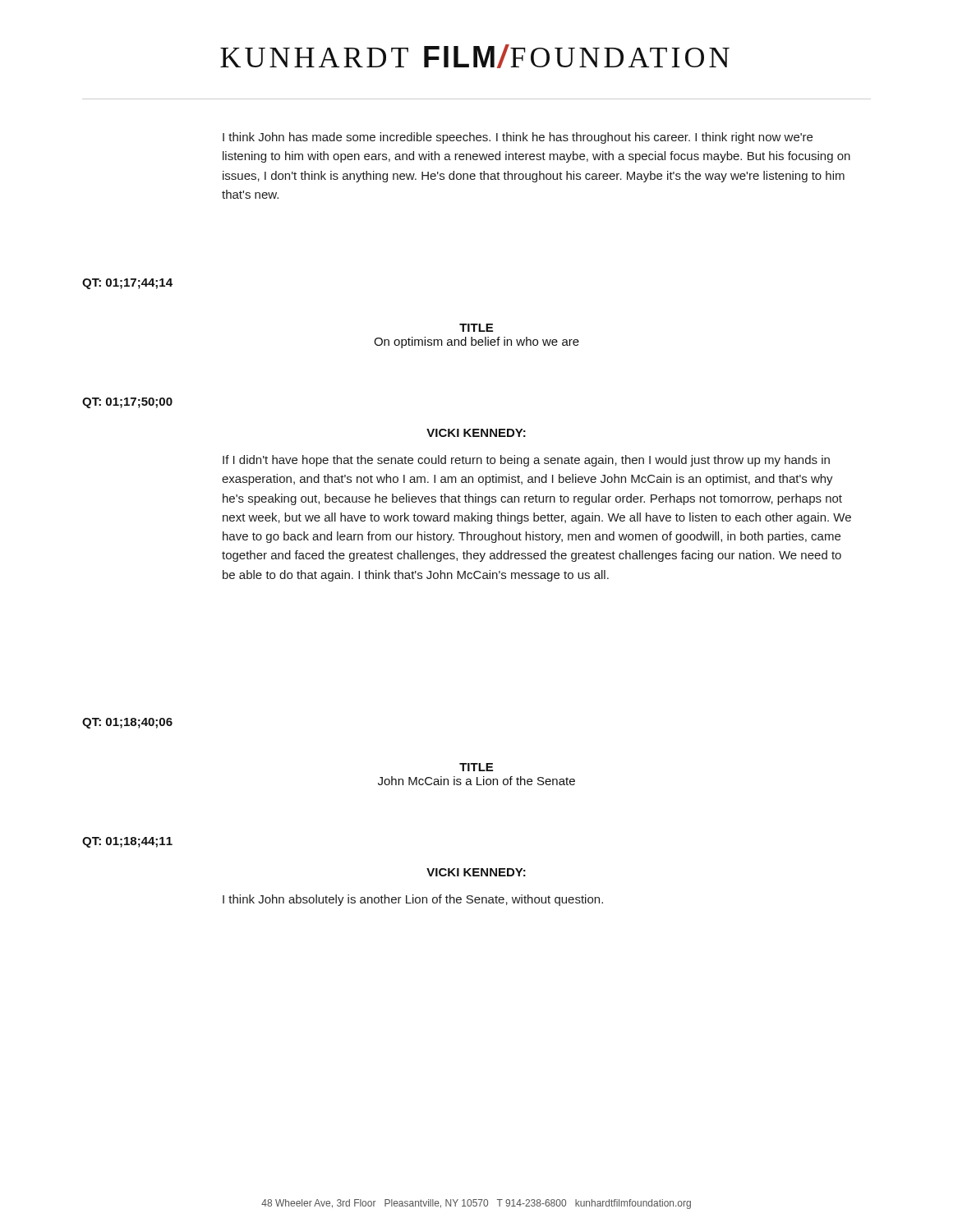Click where it says "QT: 01;18;44;11"
Screen dimensions: 1232x953
127,841
